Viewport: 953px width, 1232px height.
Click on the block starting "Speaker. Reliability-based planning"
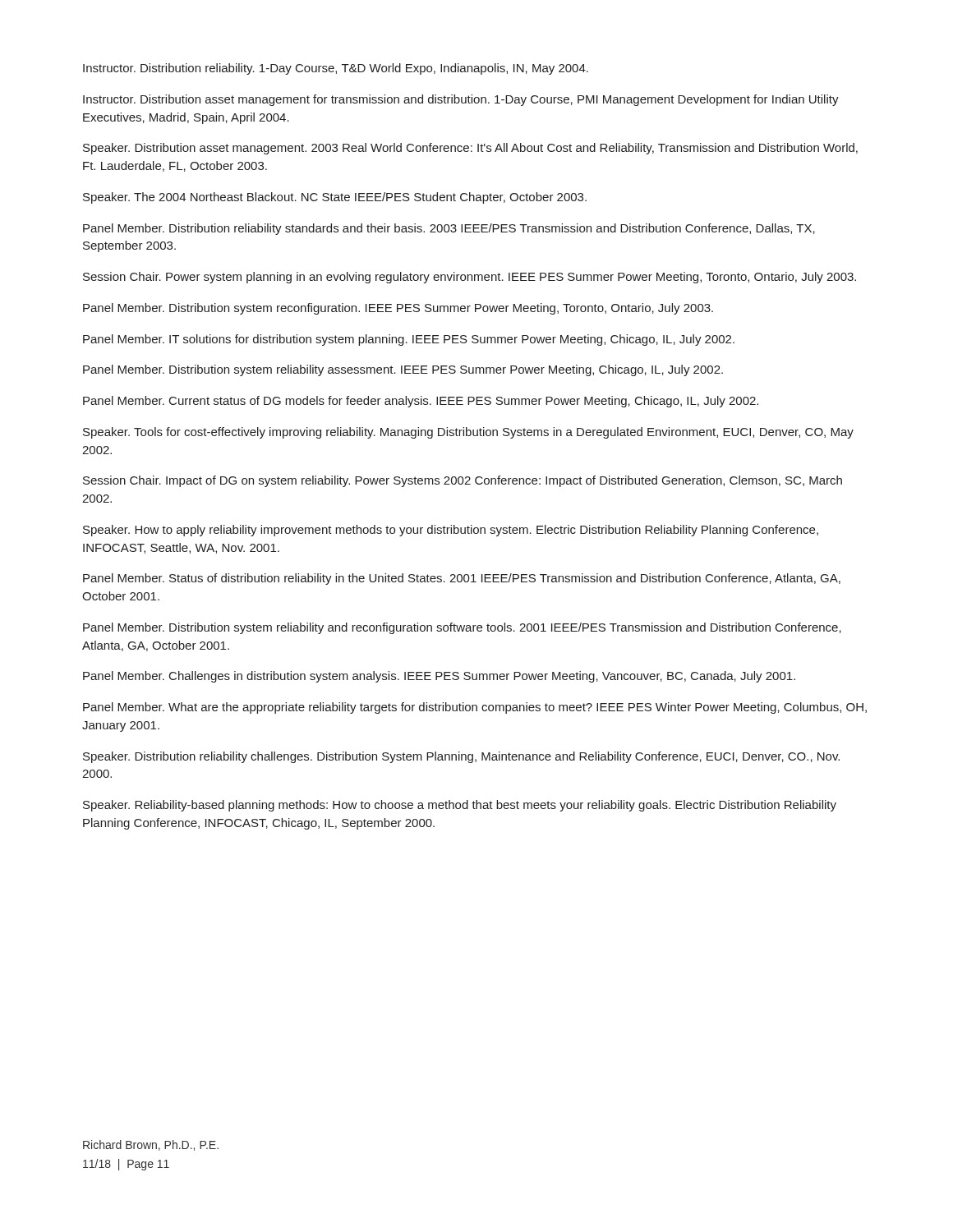click(x=459, y=813)
